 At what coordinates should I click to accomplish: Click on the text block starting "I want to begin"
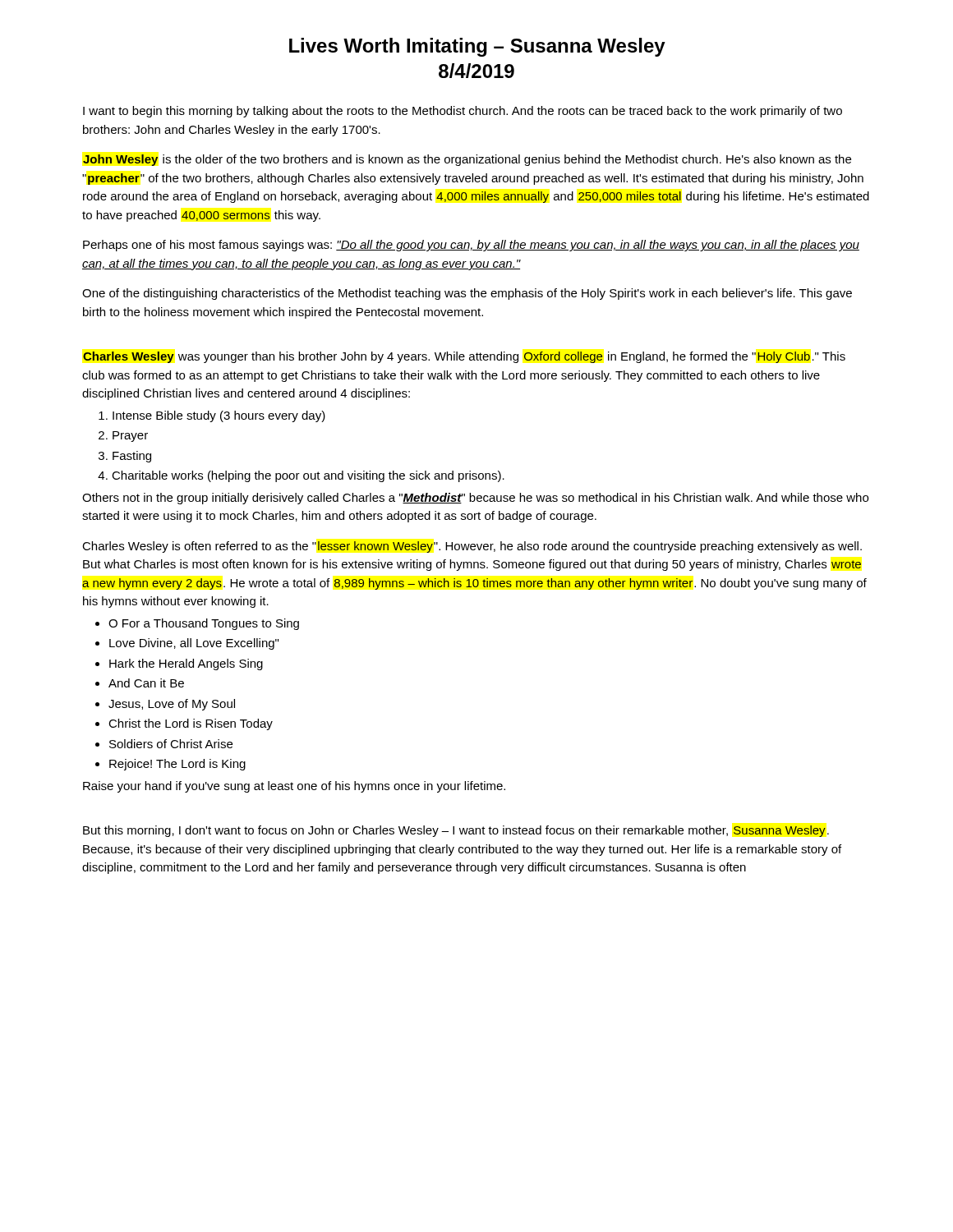[x=462, y=120]
